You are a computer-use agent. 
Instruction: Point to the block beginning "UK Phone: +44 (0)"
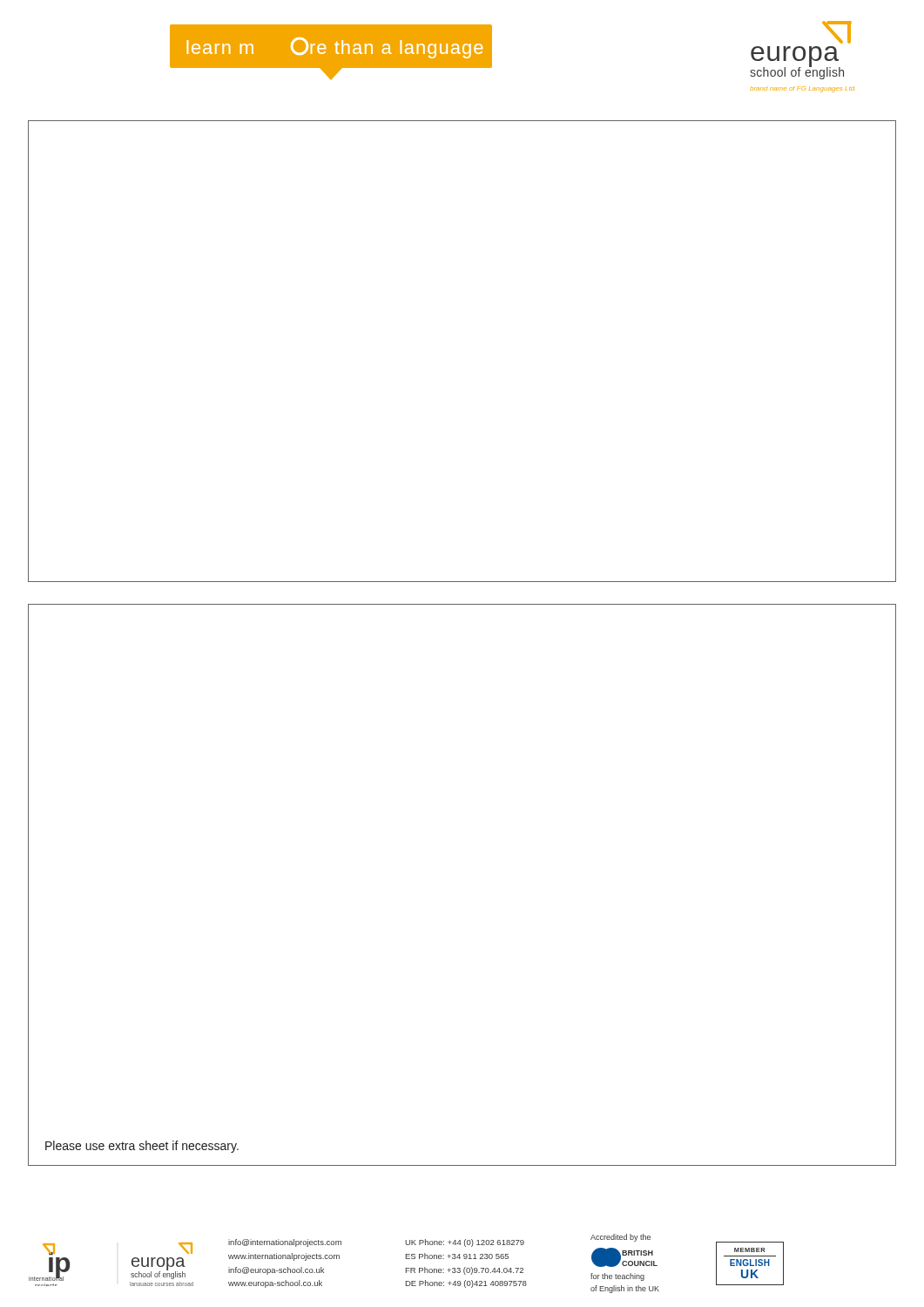pos(466,1263)
